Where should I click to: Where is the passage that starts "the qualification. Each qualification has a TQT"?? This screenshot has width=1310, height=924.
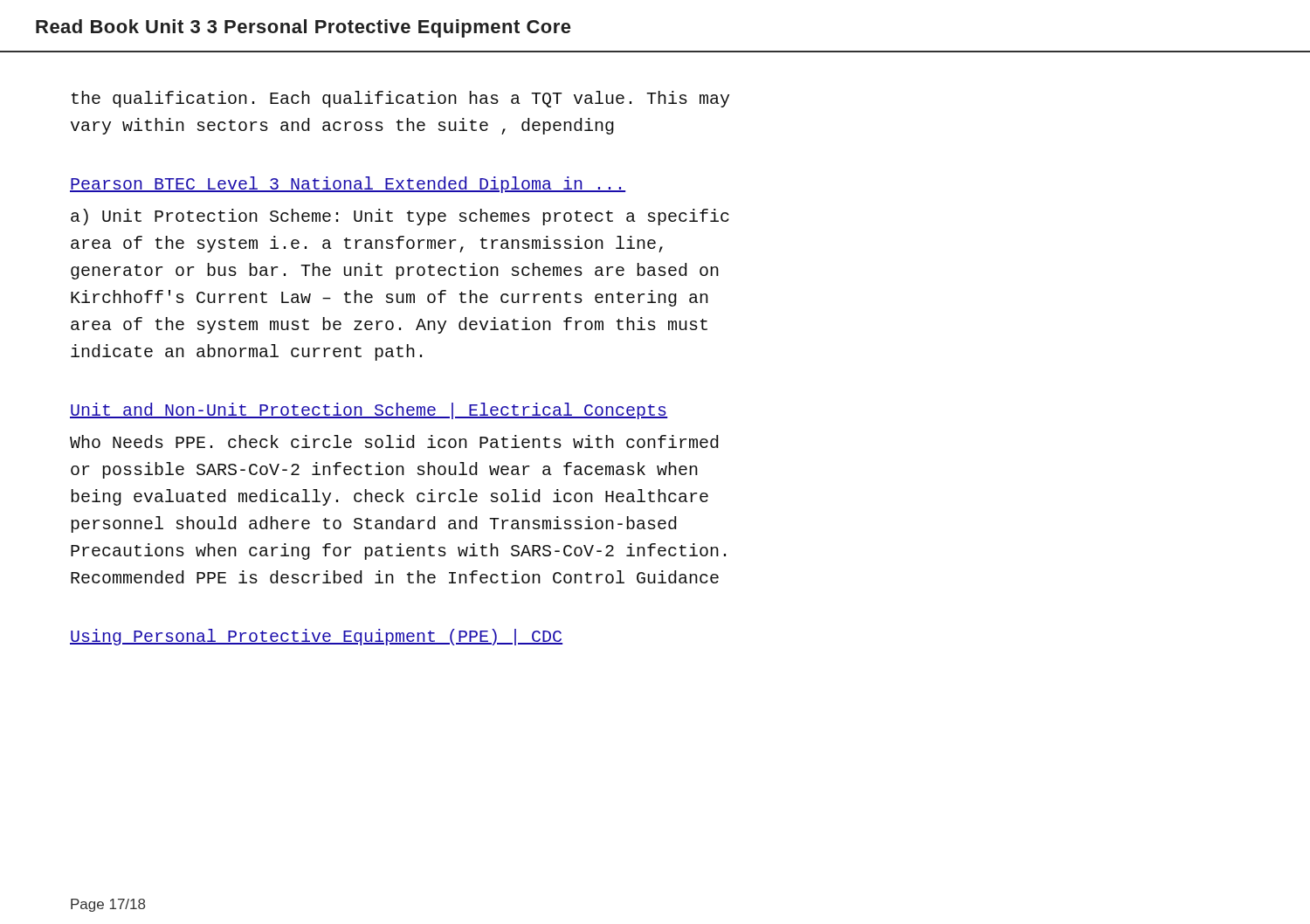[x=400, y=113]
